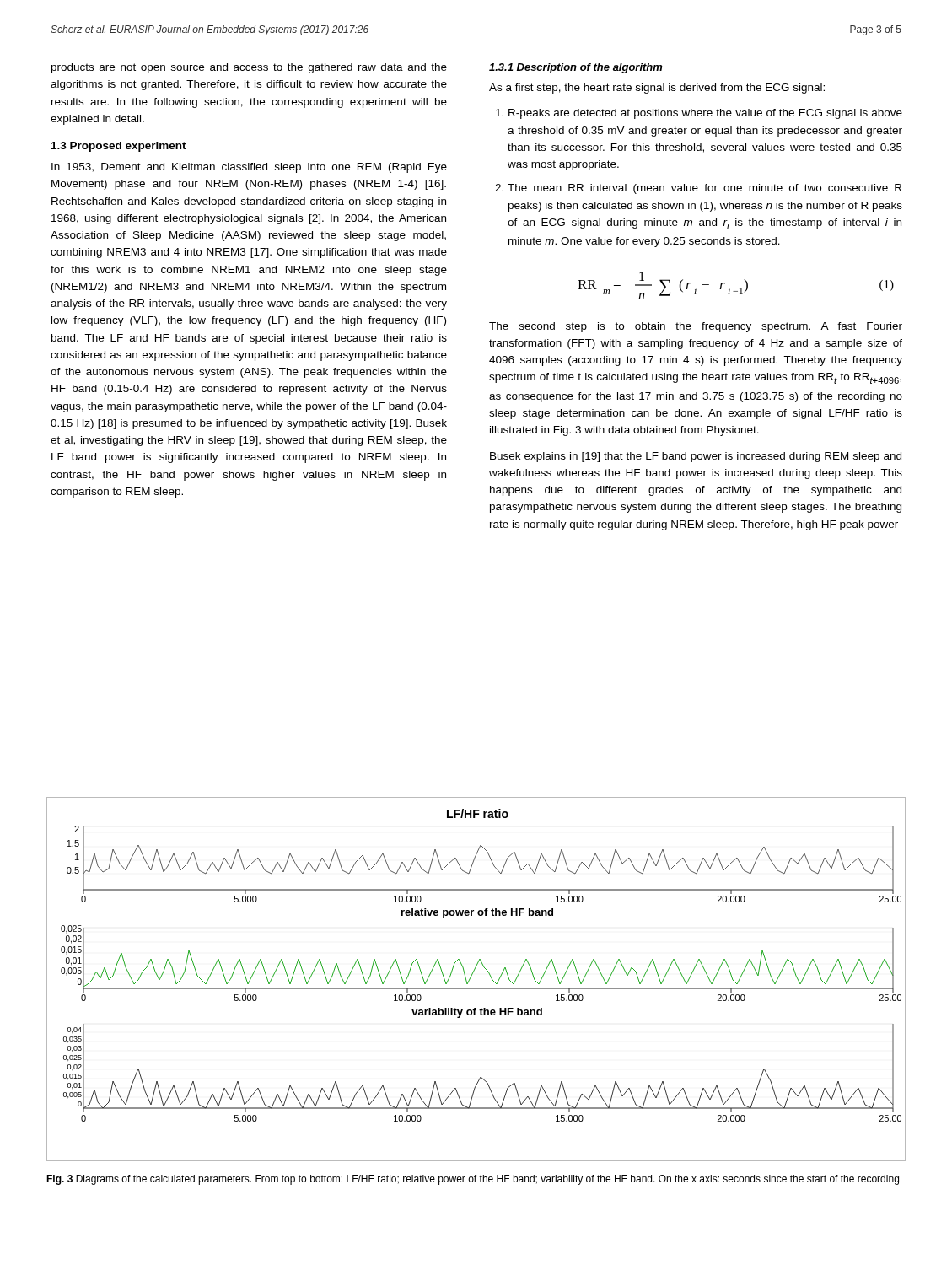Select the text block that says "As a first step,"
The width and height of the screenshot is (952, 1265).
(696, 88)
